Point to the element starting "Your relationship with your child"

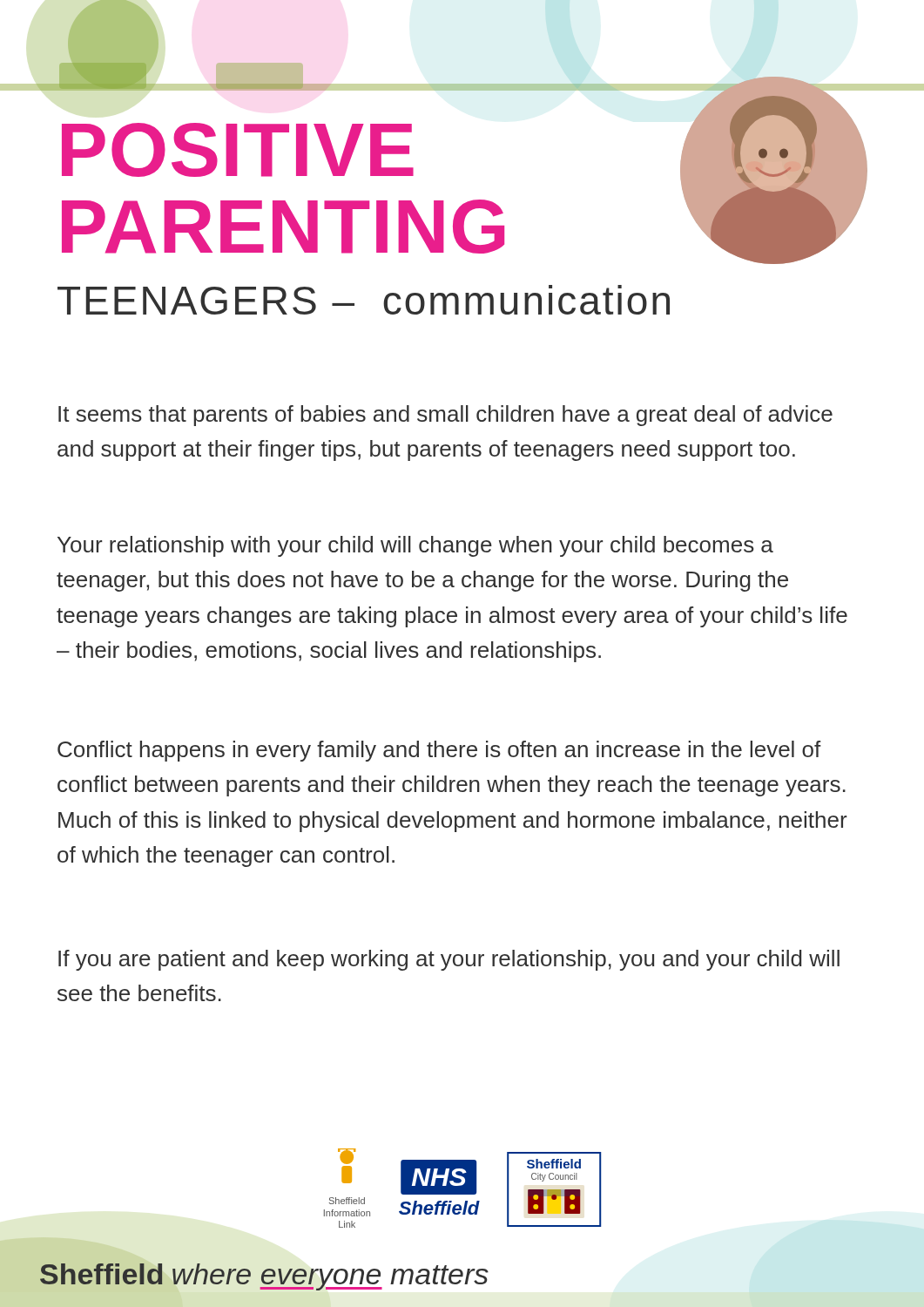[452, 597]
